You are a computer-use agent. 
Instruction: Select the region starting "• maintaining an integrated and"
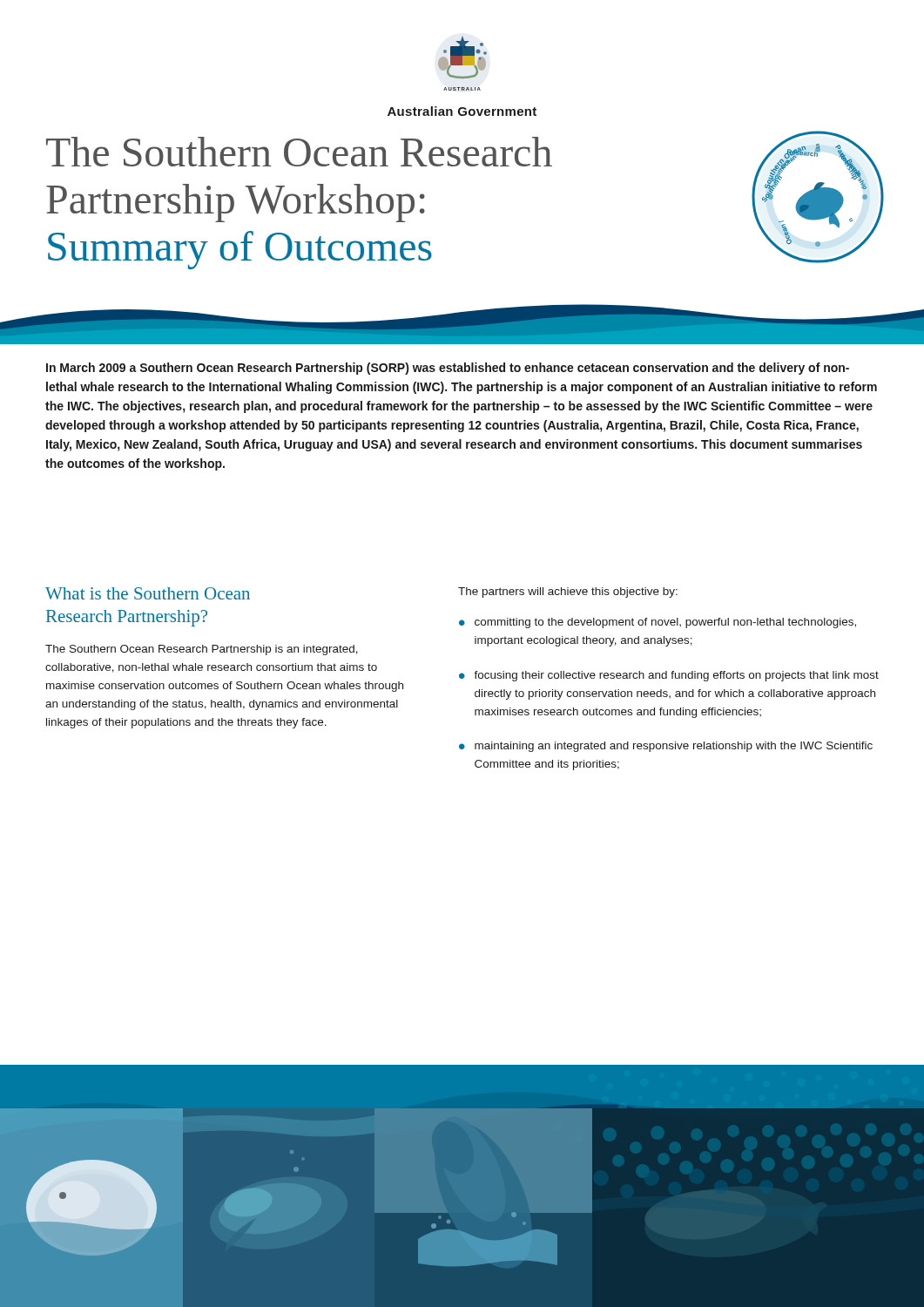coord(668,755)
